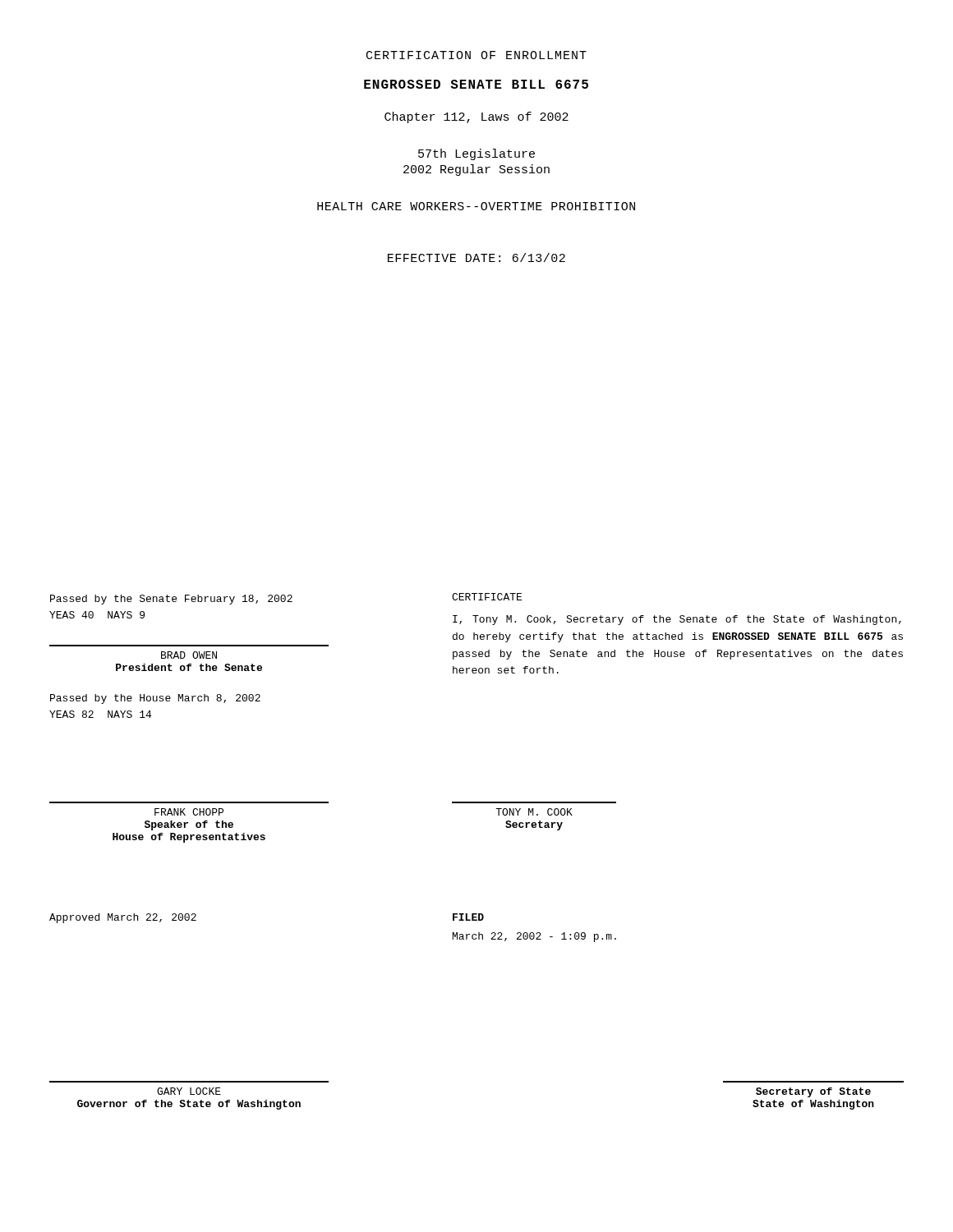Point to the text starting "Chapter 112, Laws of 2002"

pyautogui.click(x=476, y=118)
